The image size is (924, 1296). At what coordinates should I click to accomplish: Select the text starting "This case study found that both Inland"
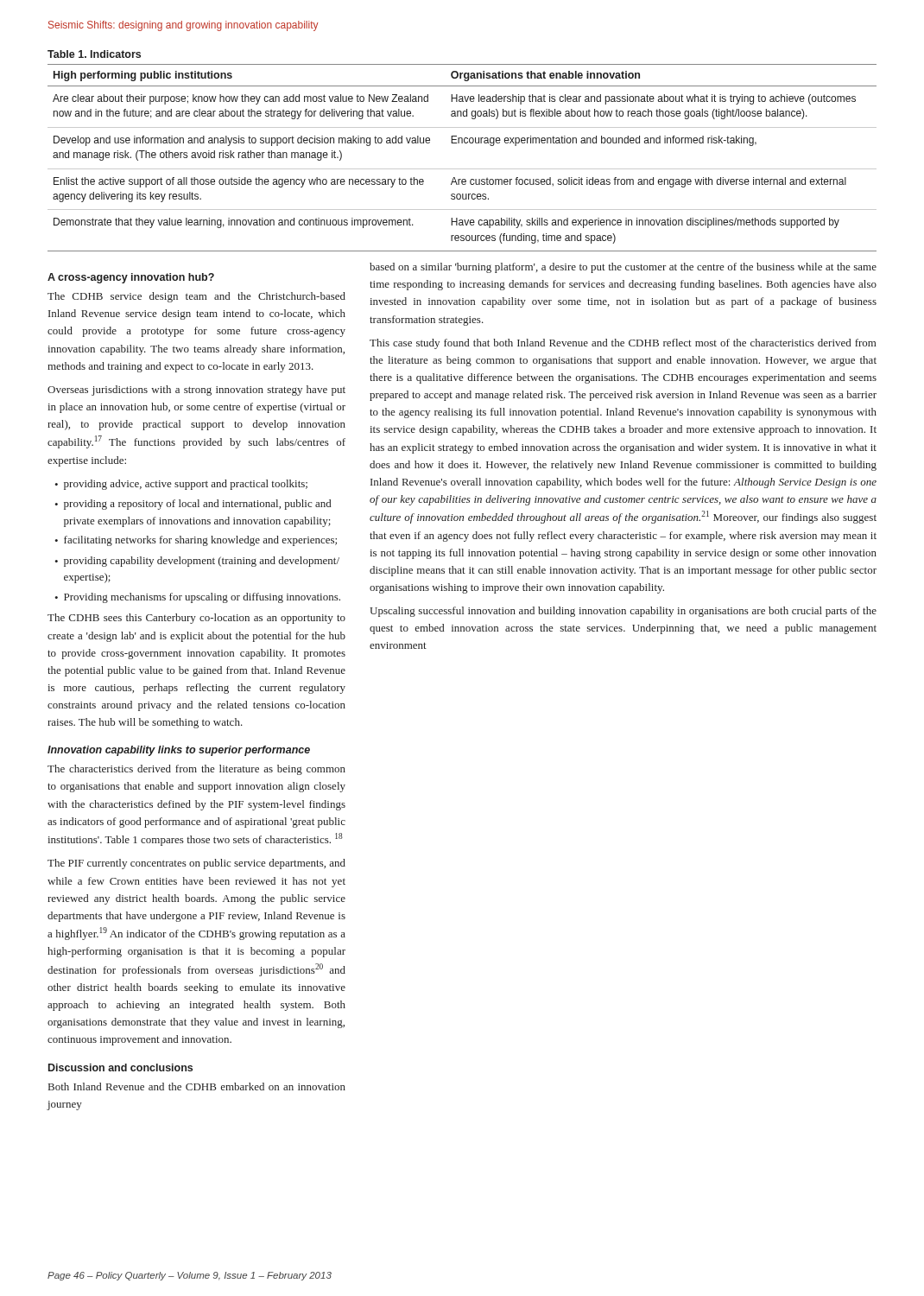coord(623,465)
